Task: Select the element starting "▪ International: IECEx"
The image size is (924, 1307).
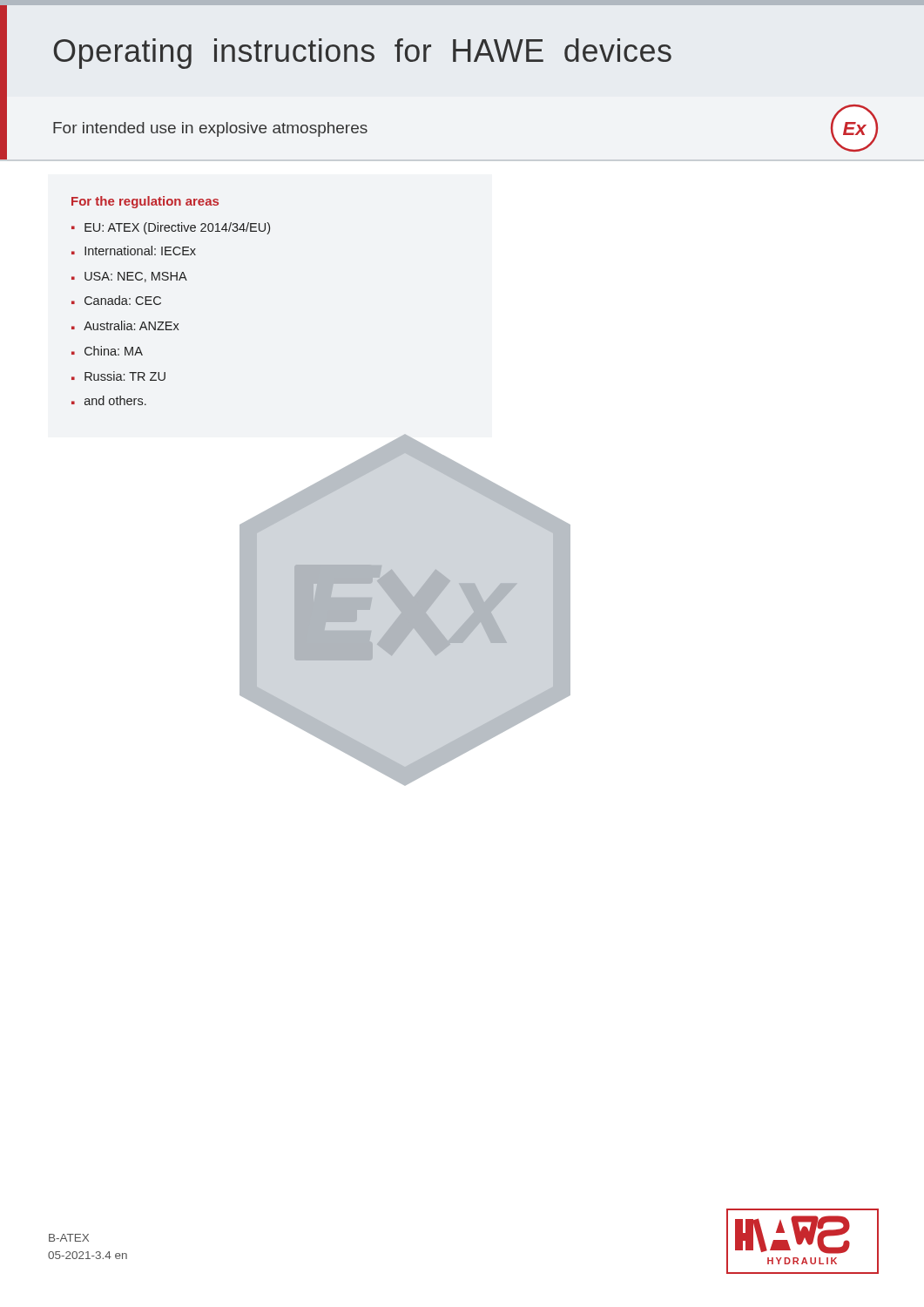Action: (133, 253)
